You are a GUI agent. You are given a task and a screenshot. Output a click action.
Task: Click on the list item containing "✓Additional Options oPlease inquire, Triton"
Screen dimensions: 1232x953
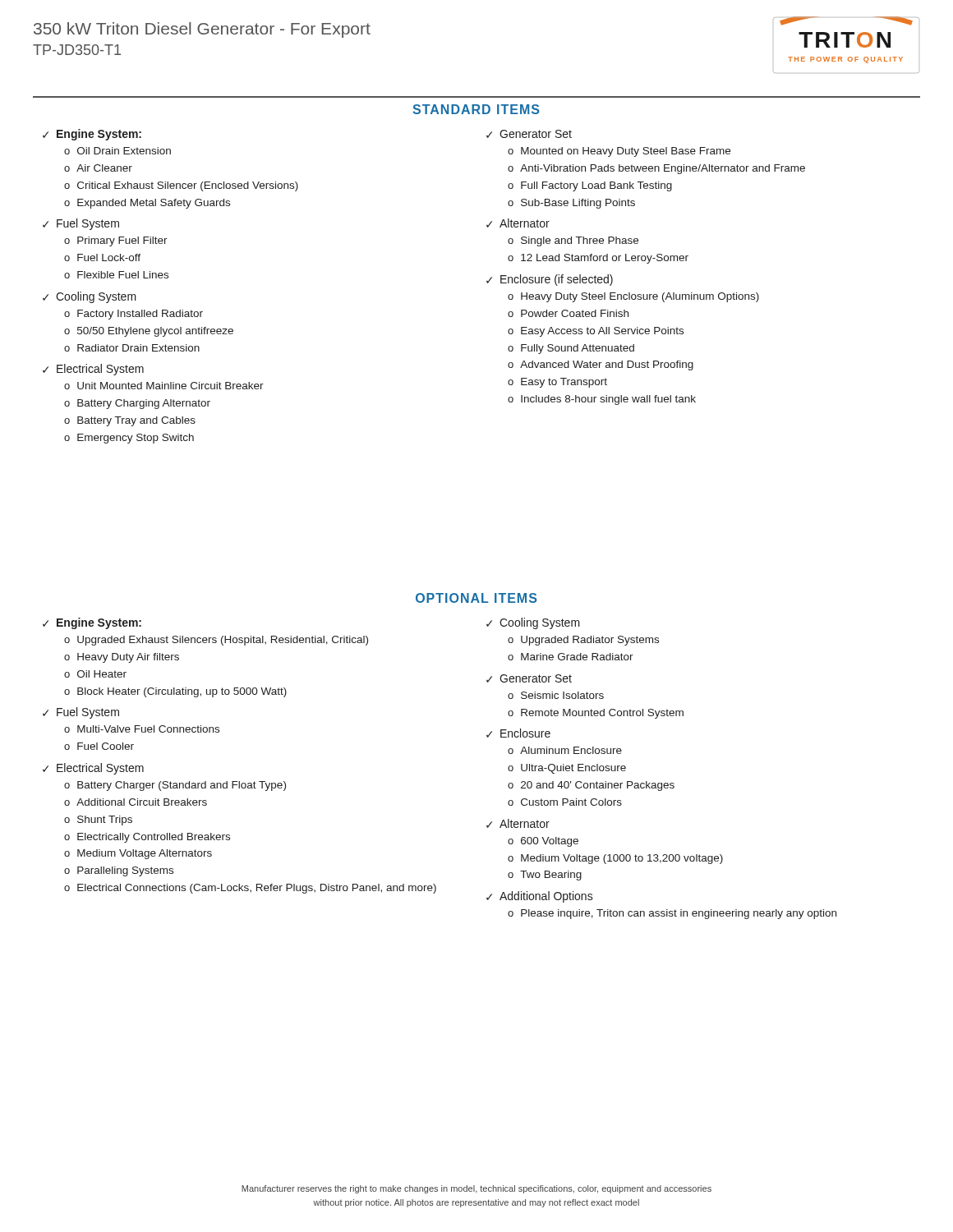tap(702, 906)
